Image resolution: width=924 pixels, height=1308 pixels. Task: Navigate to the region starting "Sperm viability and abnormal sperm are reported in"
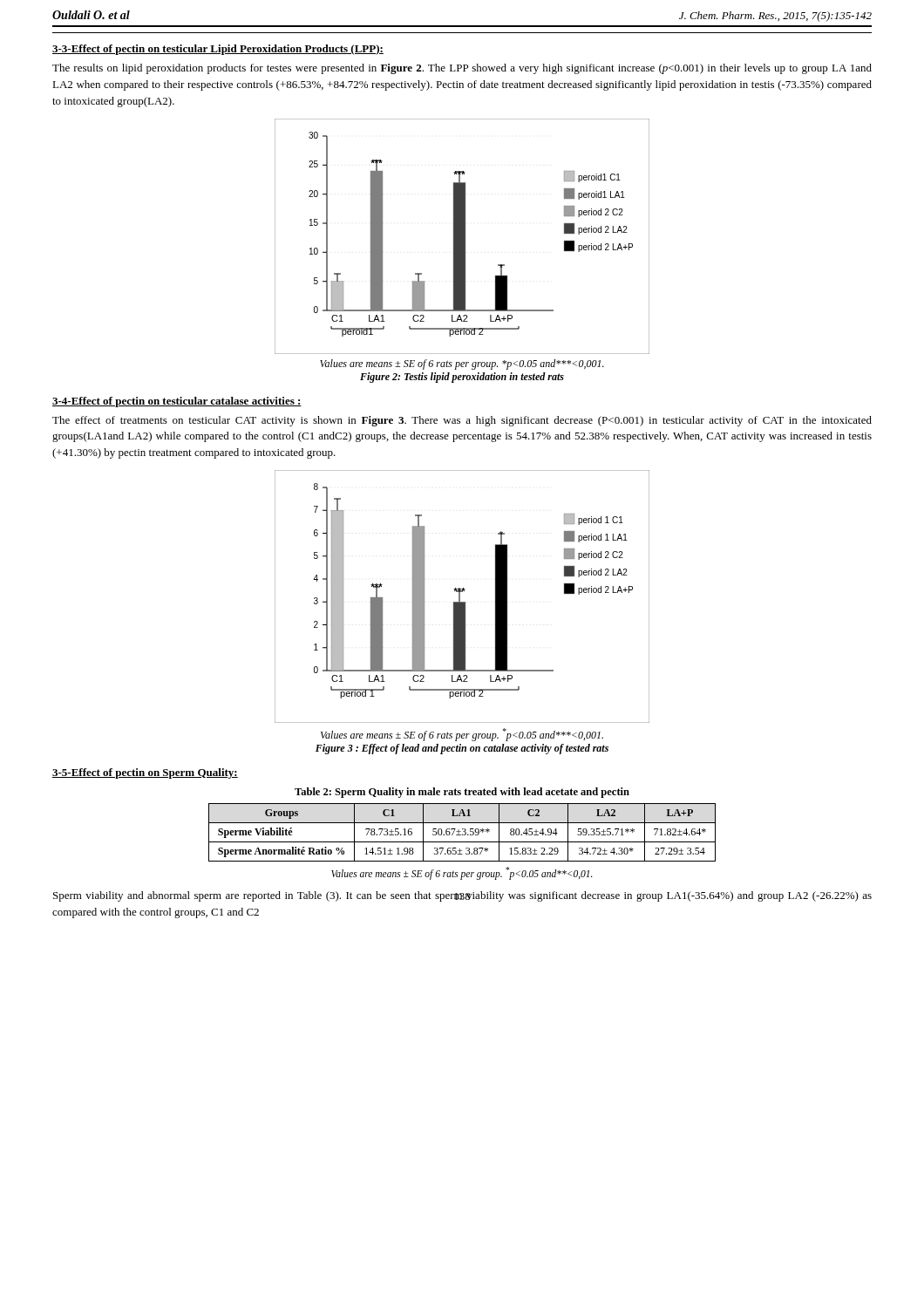[x=462, y=903]
